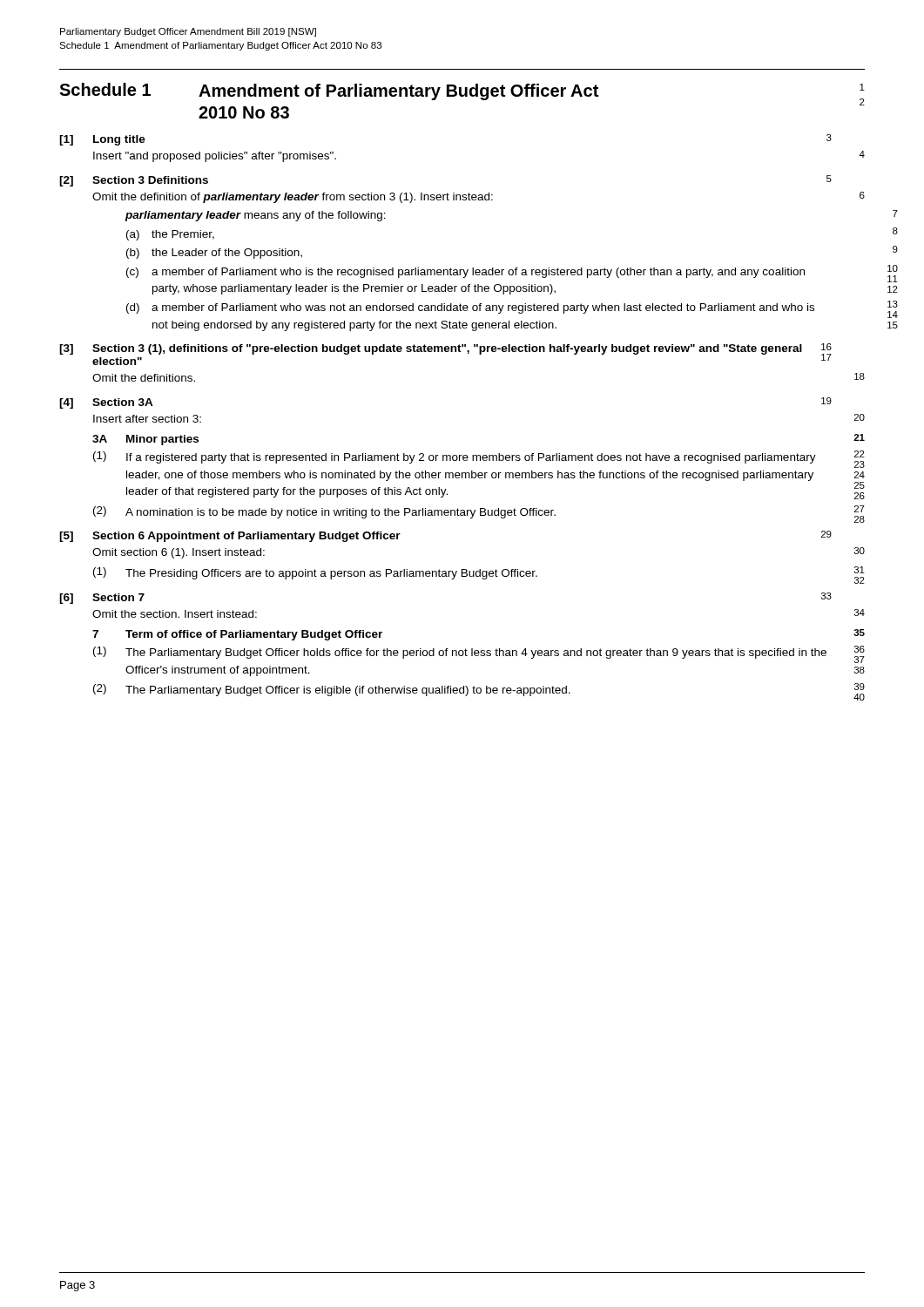Viewport: 924px width, 1307px height.
Task: Select the passage starting "(a) the Premier, 8"
Action: point(170,235)
